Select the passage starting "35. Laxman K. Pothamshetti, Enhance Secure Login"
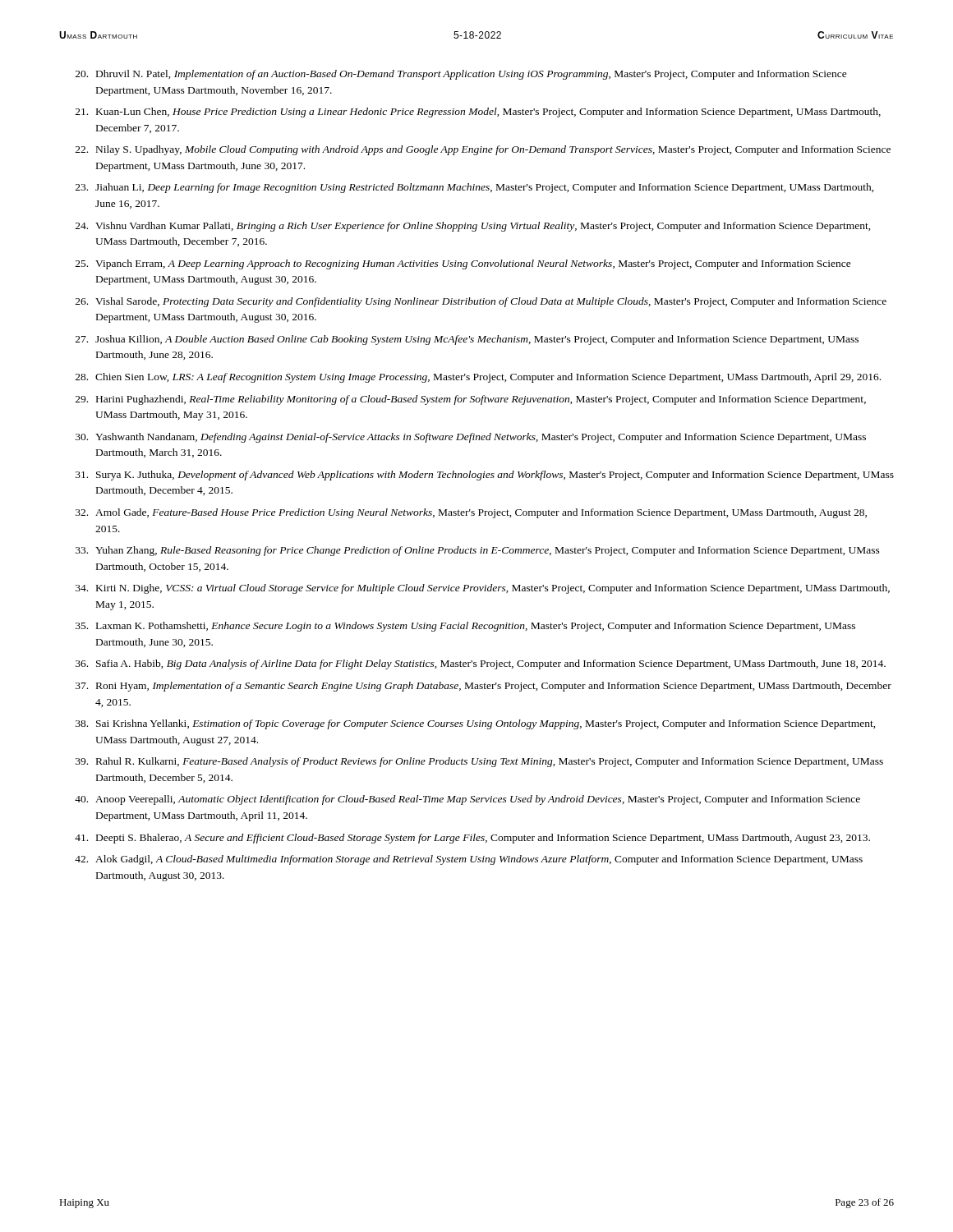This screenshot has width=953, height=1232. (476, 634)
